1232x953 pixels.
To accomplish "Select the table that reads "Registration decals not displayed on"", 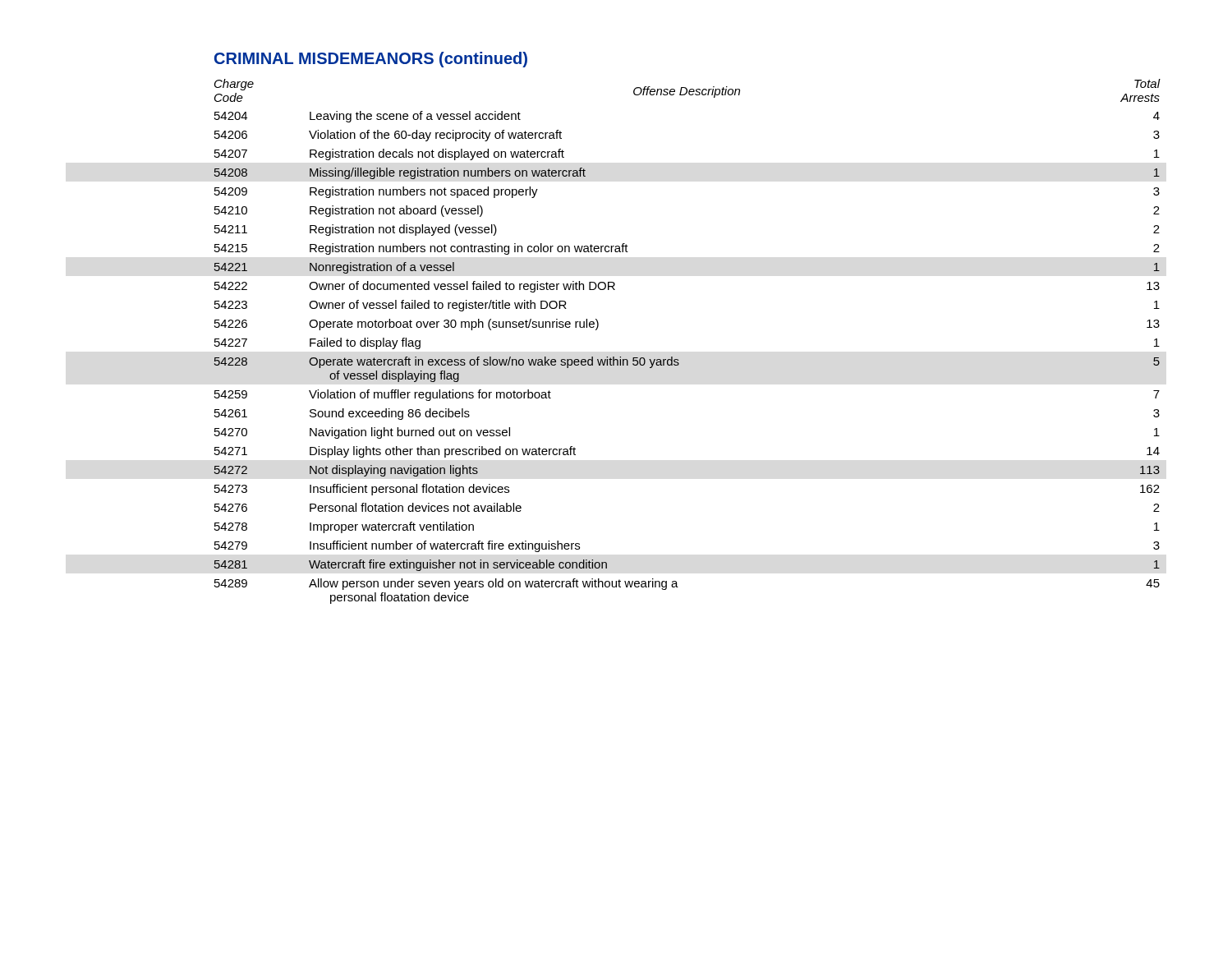I will pyautogui.click(x=616, y=341).
